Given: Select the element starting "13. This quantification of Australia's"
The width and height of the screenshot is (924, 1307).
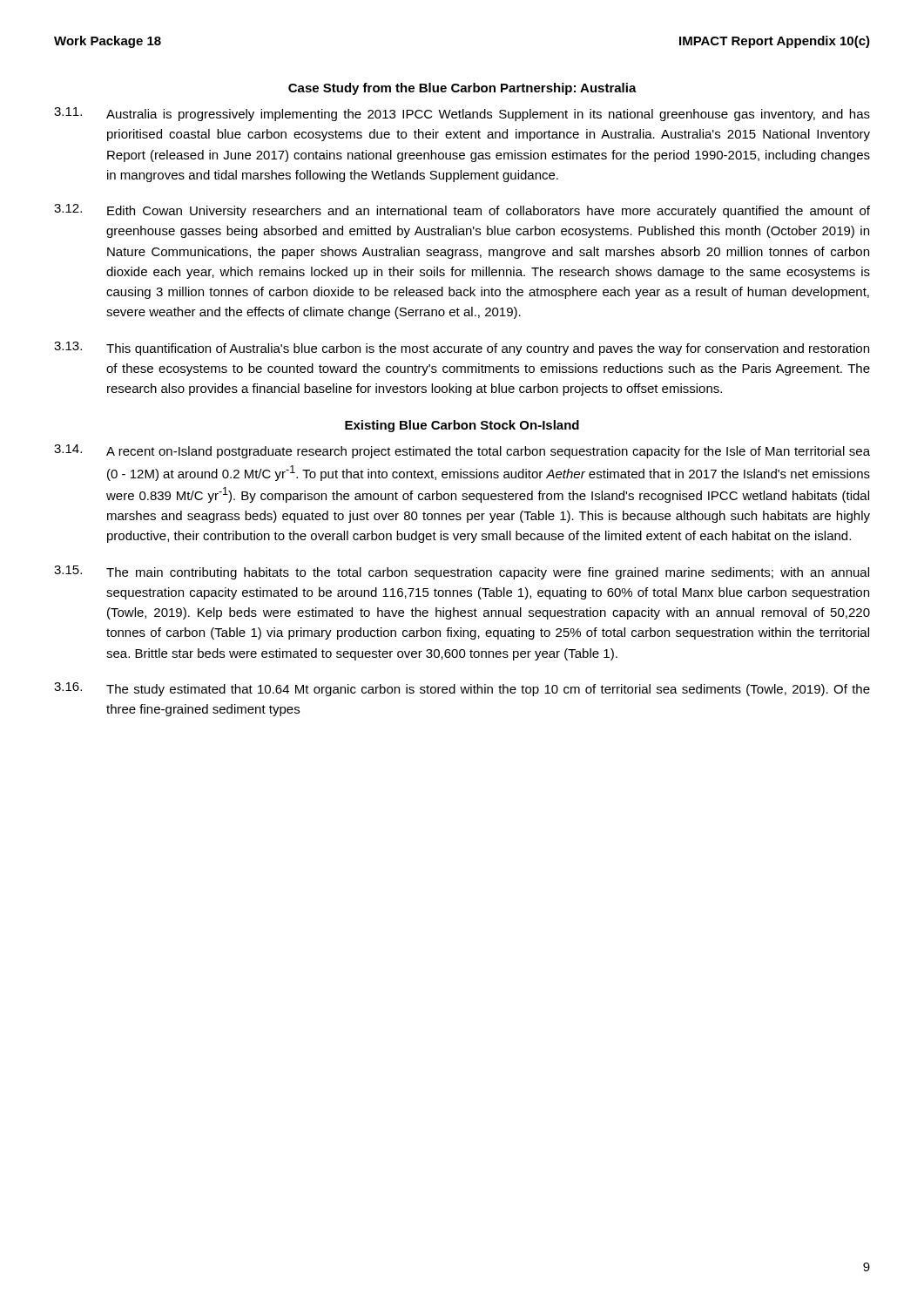Looking at the screenshot, I should (x=462, y=368).
